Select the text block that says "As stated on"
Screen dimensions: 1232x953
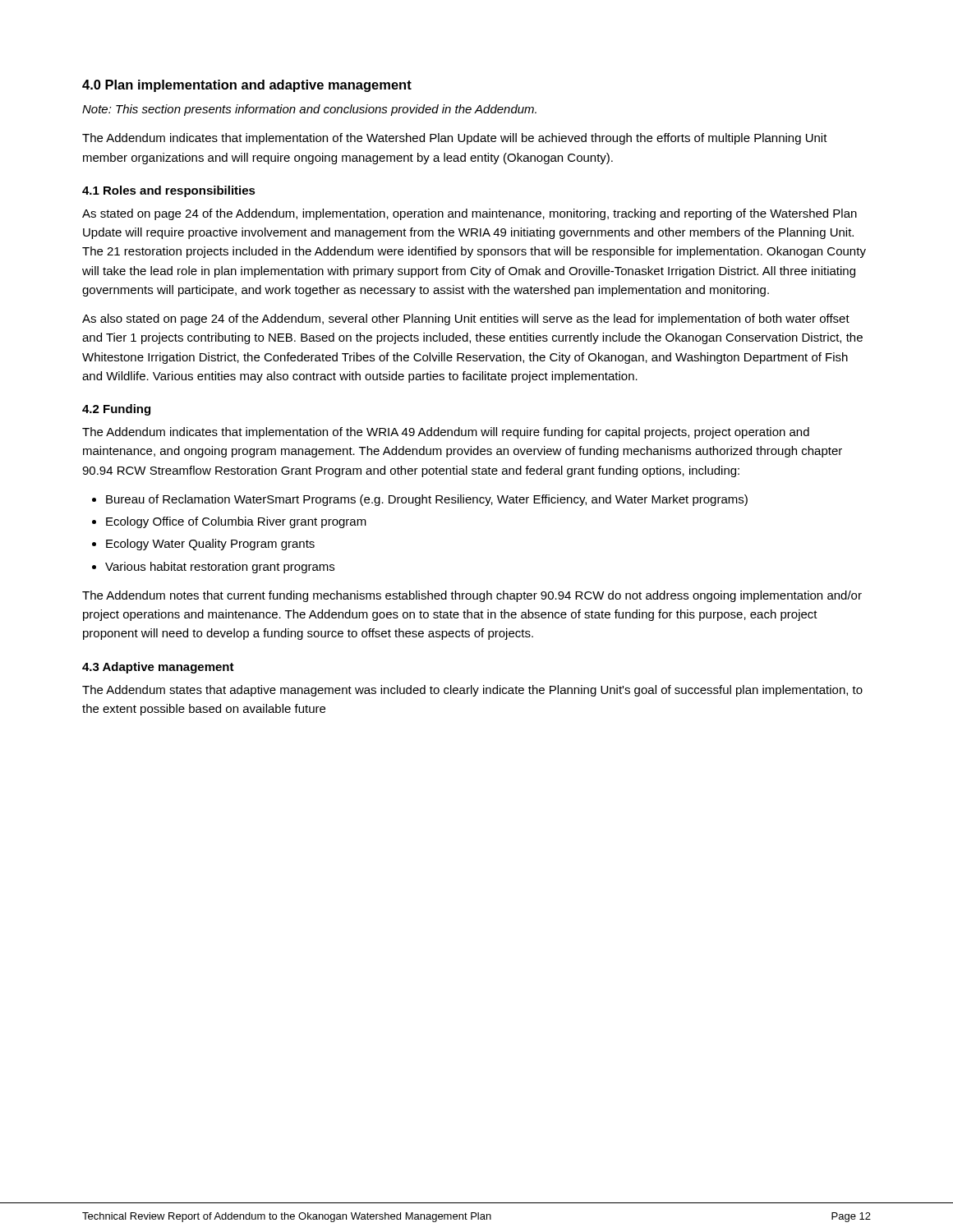coord(476,251)
